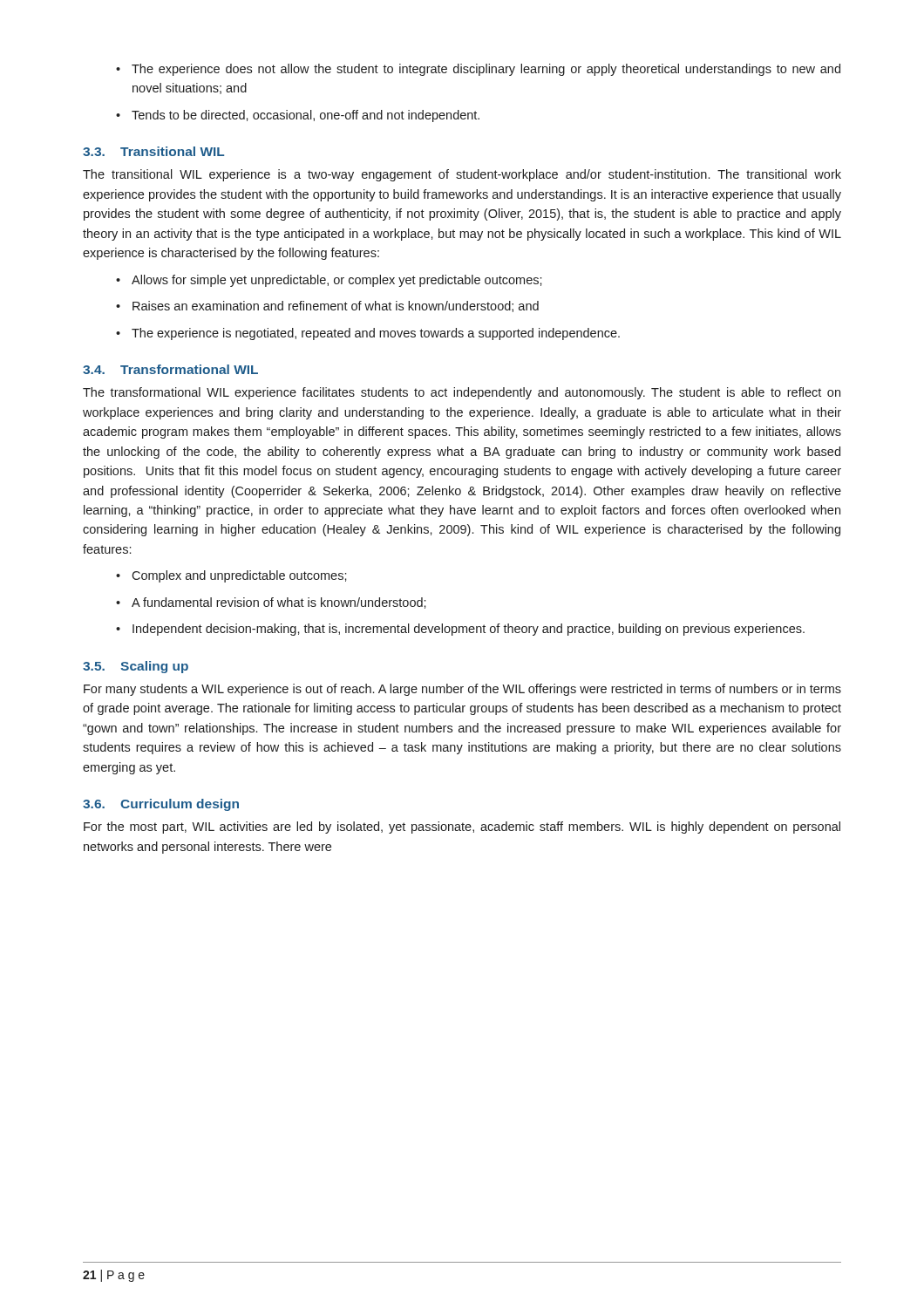
Task: Find the block on this page that starts "For many students a WIL"
Action: coord(462,728)
